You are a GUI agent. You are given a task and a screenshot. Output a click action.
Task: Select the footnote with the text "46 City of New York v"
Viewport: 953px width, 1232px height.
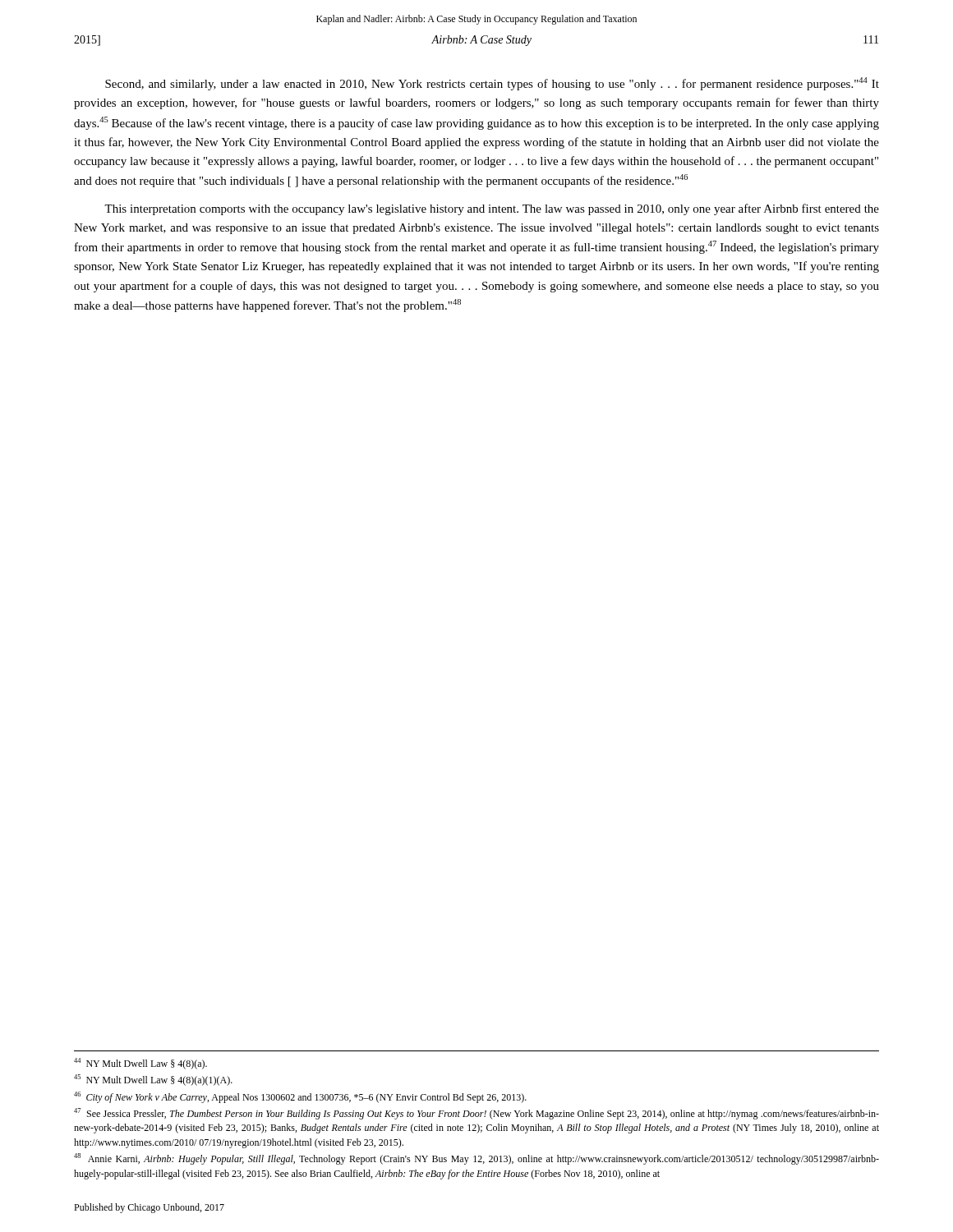(x=300, y=1097)
